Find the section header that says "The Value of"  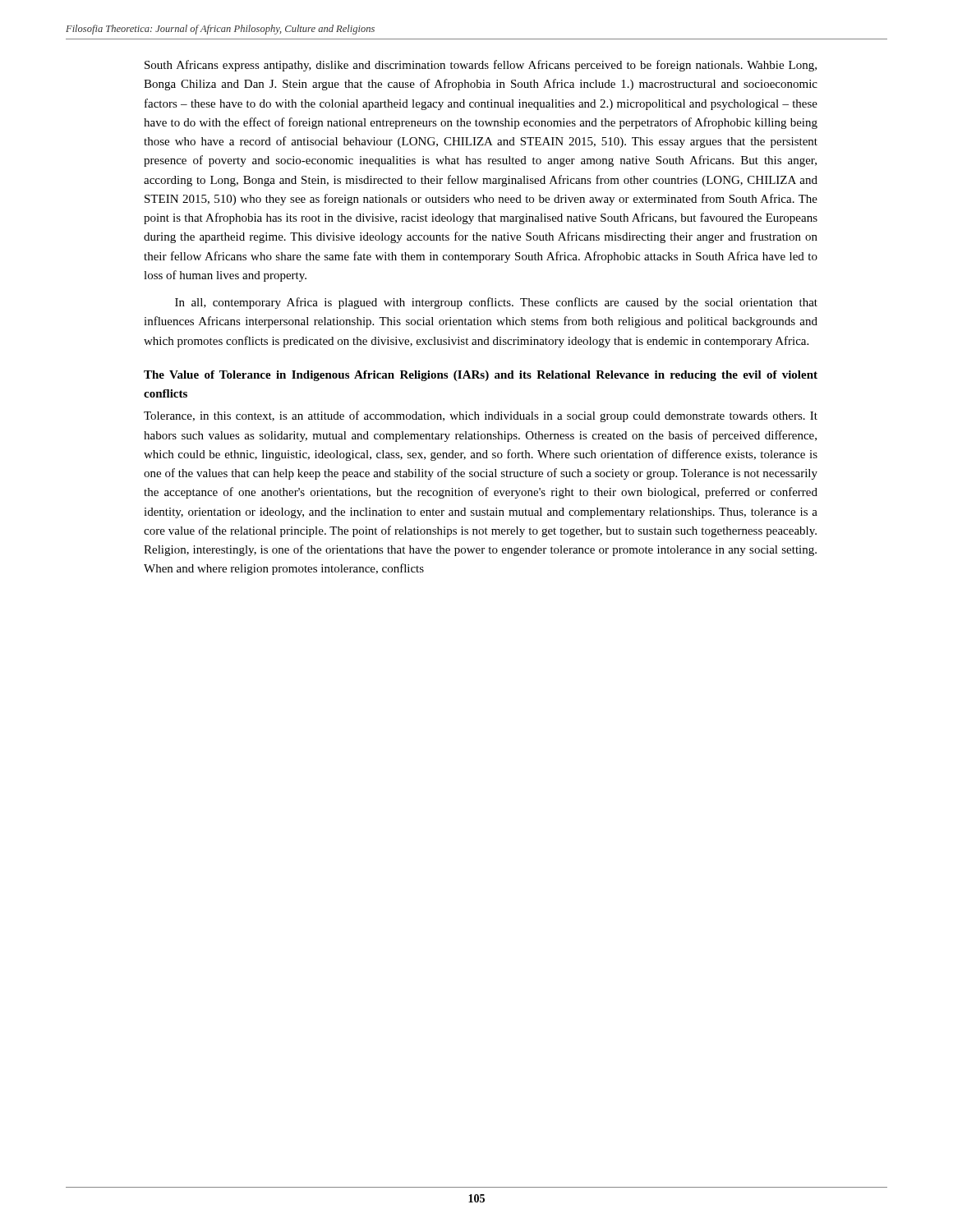[x=481, y=384]
